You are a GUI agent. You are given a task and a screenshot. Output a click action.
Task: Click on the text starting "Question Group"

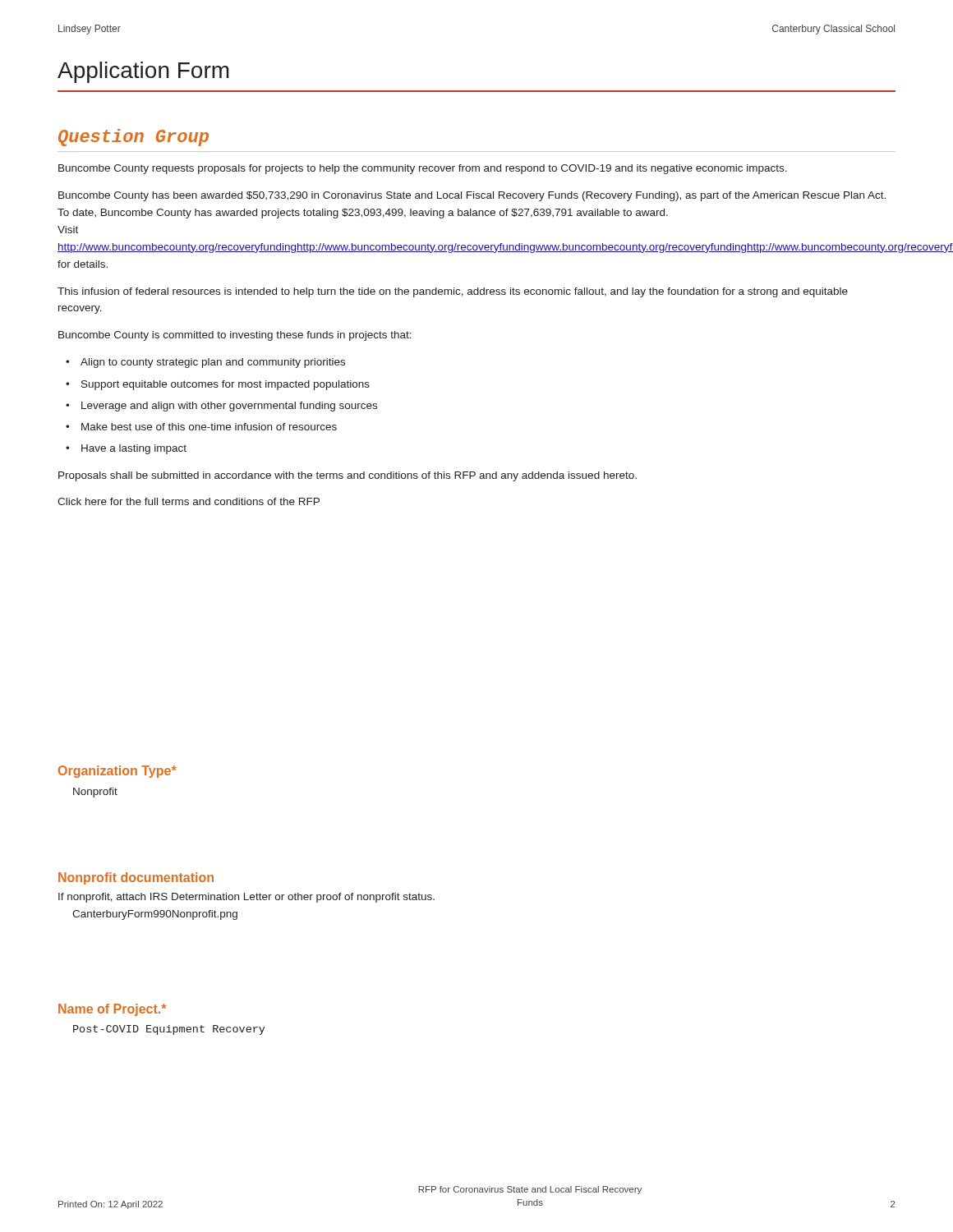pos(476,140)
